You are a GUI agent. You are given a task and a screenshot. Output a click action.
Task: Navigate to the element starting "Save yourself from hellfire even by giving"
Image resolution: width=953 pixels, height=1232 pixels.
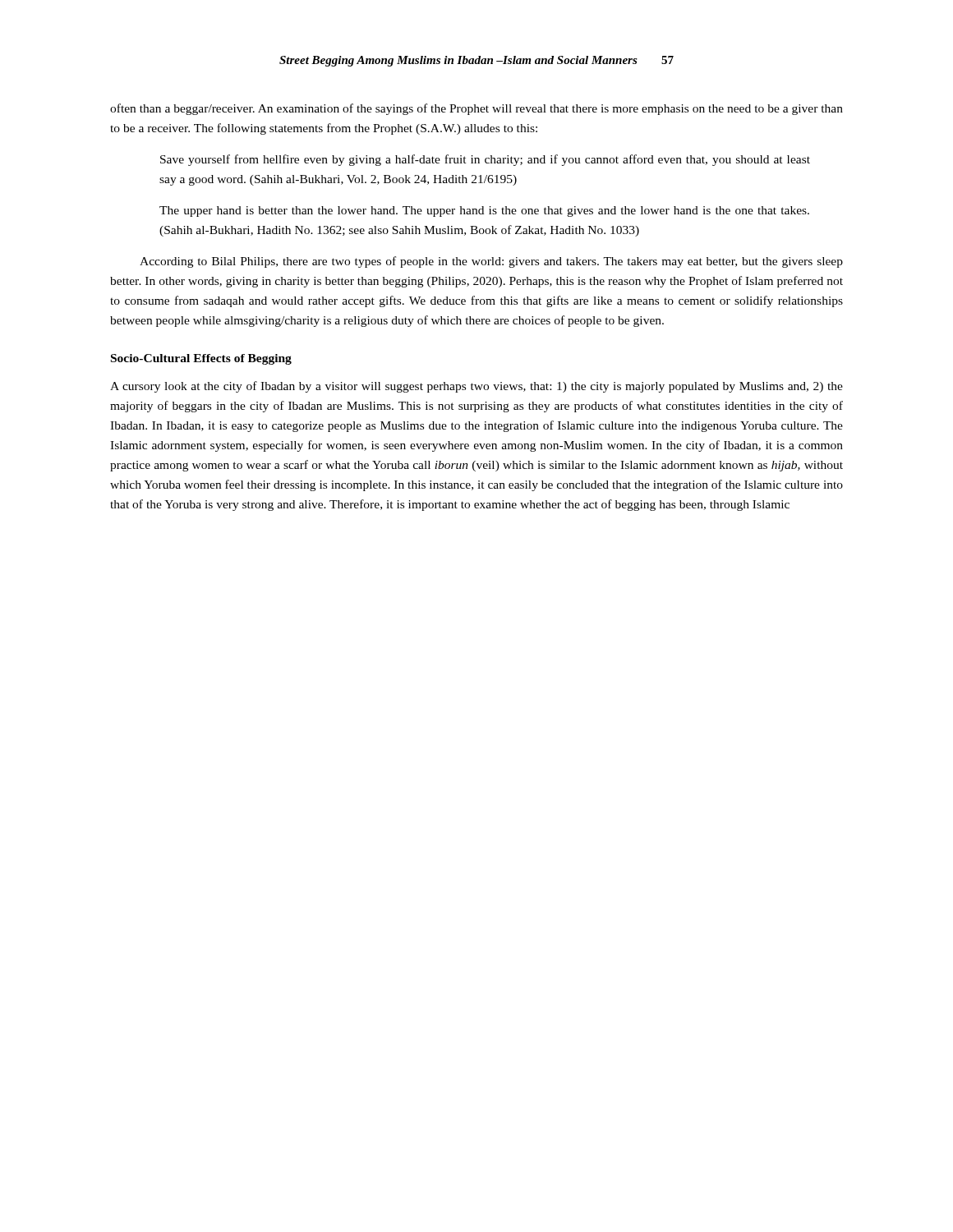click(485, 169)
